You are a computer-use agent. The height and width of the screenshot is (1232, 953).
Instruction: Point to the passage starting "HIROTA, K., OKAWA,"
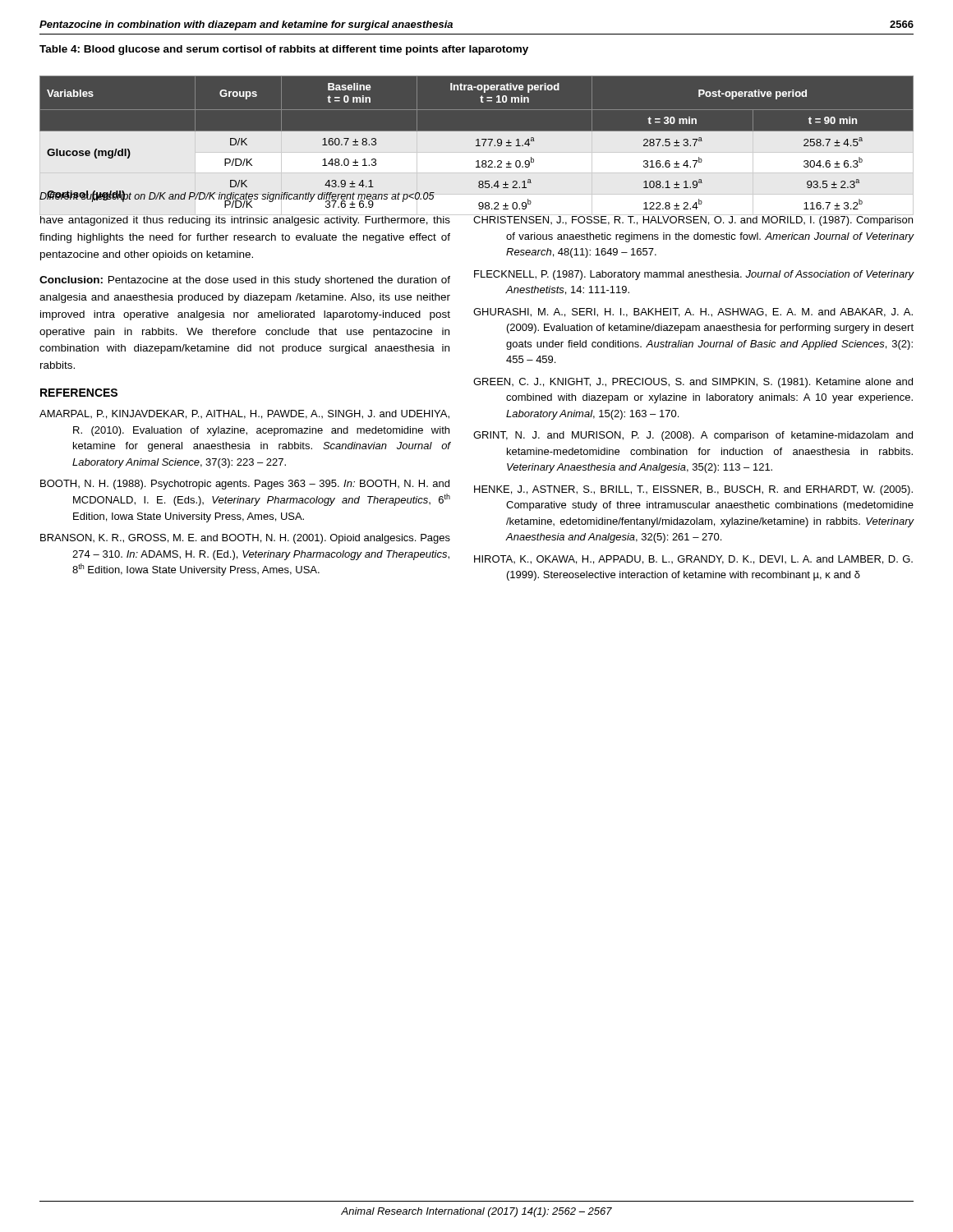[693, 566]
